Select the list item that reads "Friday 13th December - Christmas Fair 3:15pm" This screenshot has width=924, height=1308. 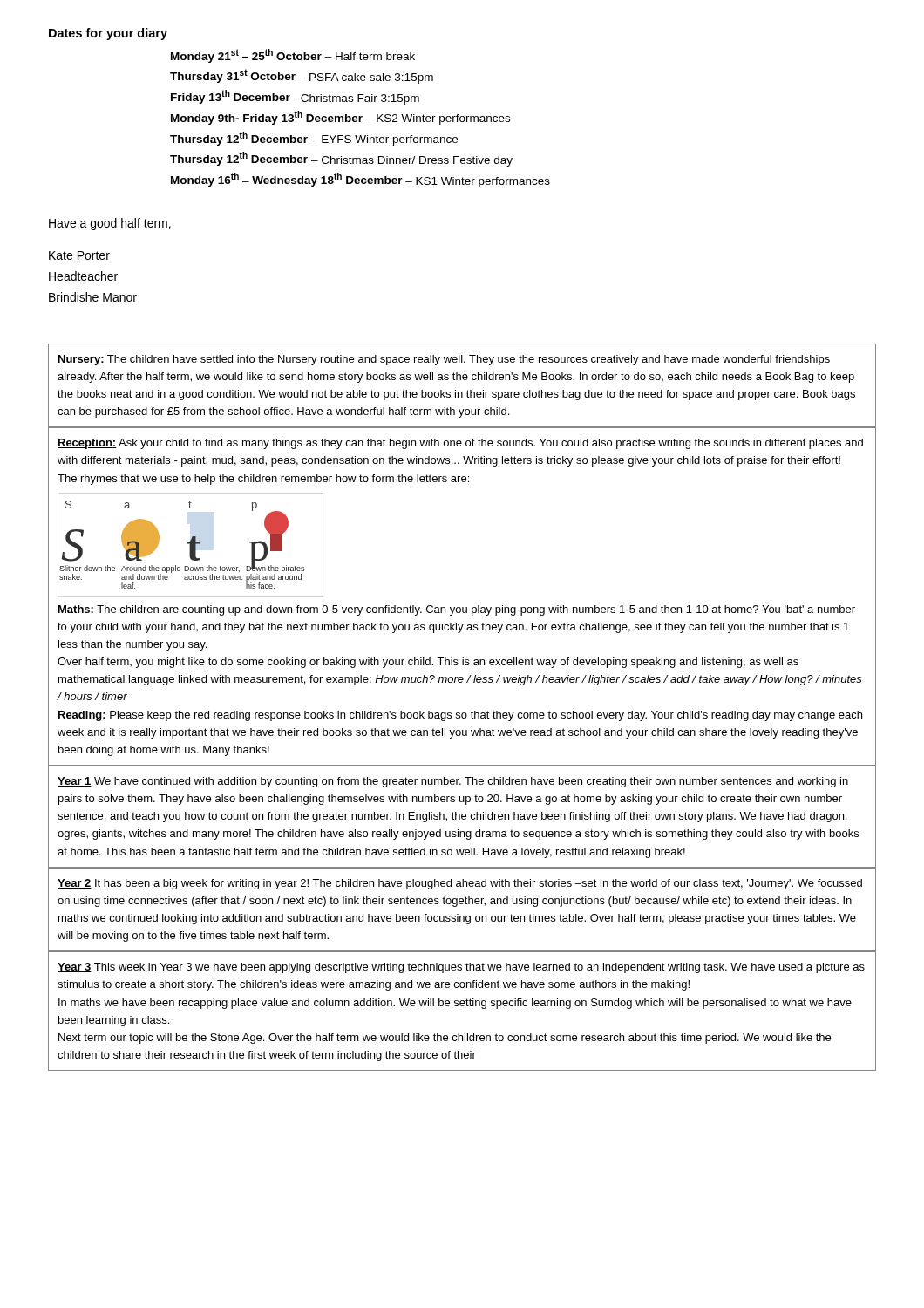pos(295,97)
